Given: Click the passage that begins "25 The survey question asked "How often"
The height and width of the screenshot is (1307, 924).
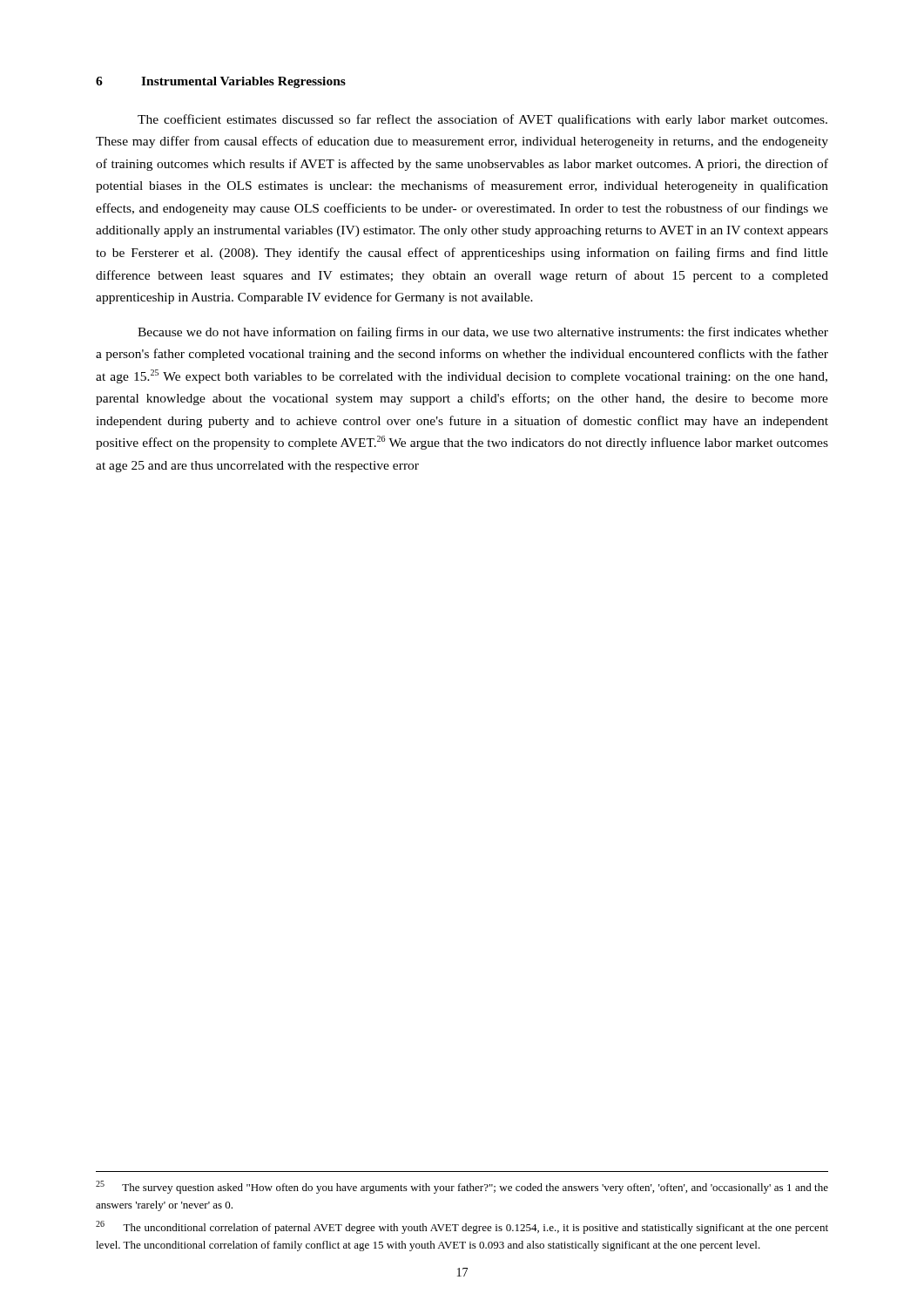Looking at the screenshot, I should [462, 1195].
